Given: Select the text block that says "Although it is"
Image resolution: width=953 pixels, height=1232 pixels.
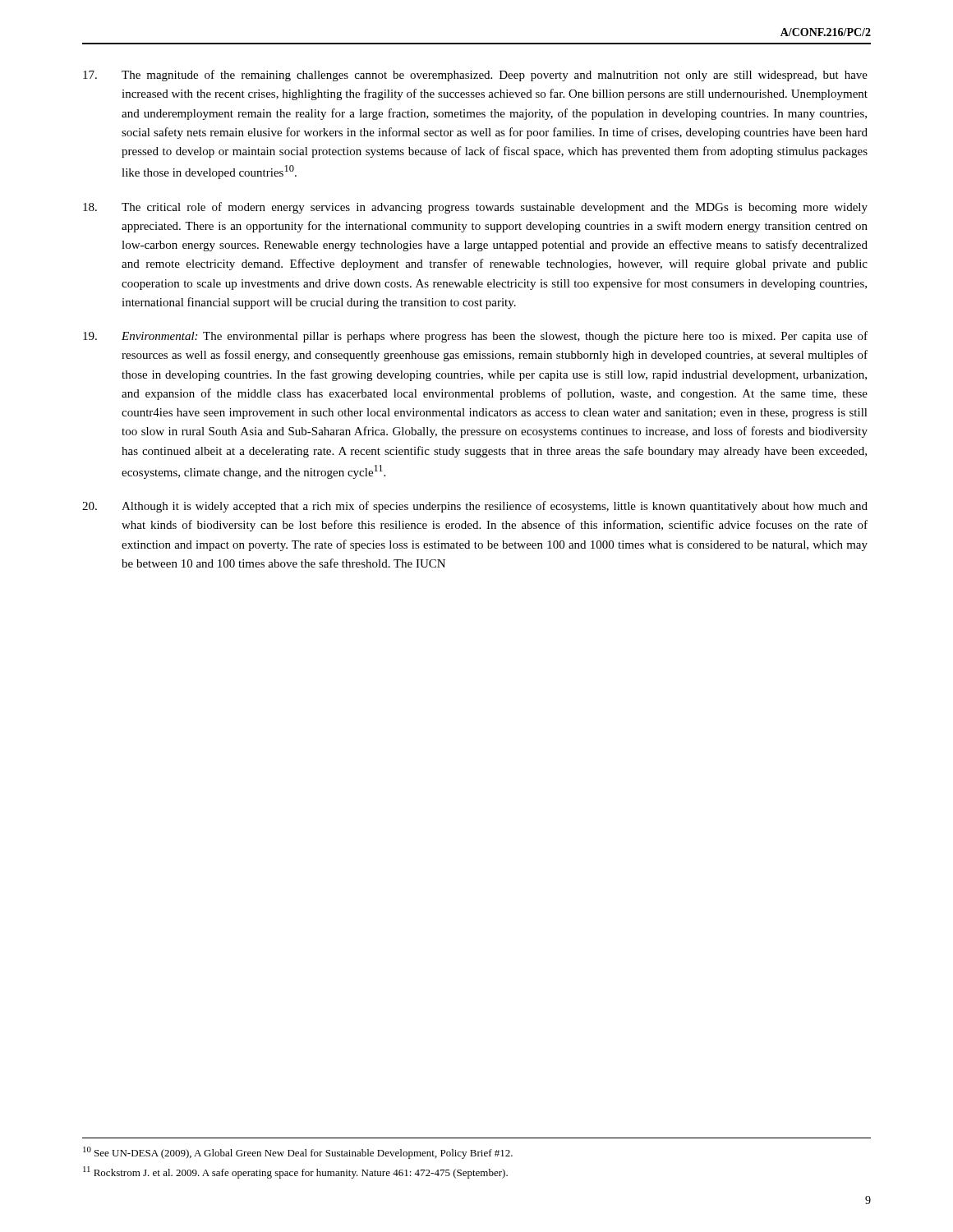Looking at the screenshot, I should pos(476,535).
